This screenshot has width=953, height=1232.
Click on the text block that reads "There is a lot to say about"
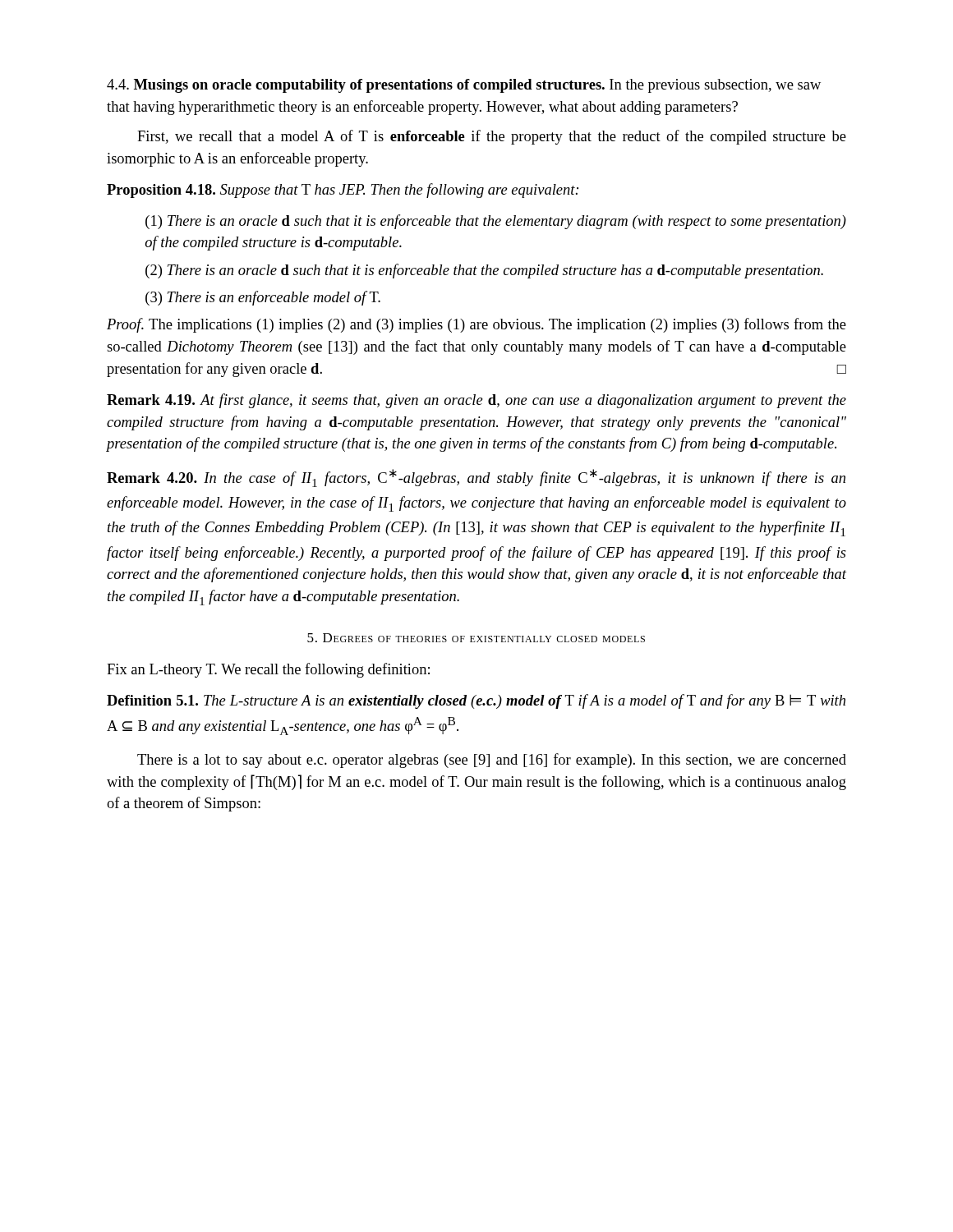click(x=476, y=782)
